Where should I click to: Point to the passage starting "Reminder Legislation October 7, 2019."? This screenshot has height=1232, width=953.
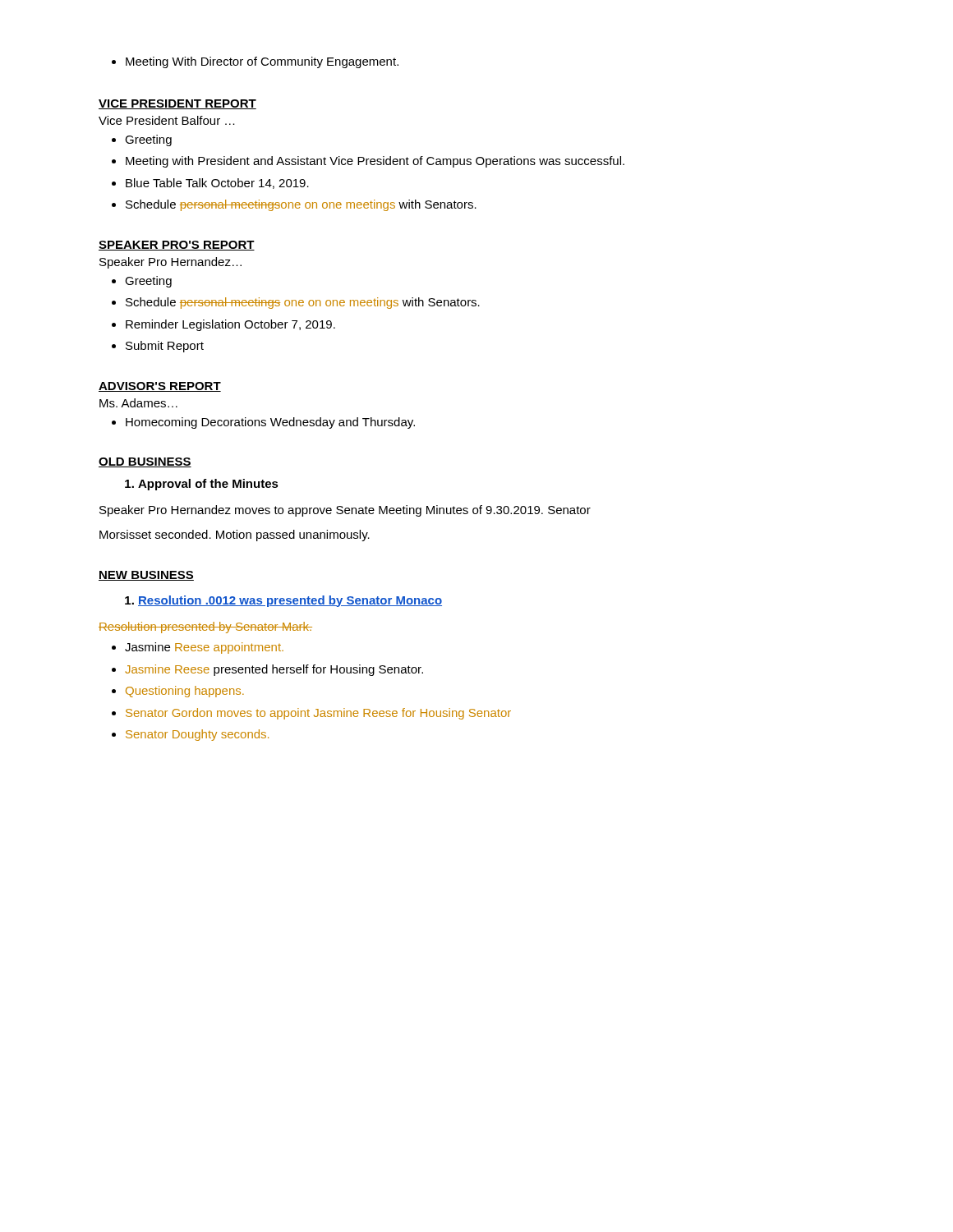tap(223, 325)
